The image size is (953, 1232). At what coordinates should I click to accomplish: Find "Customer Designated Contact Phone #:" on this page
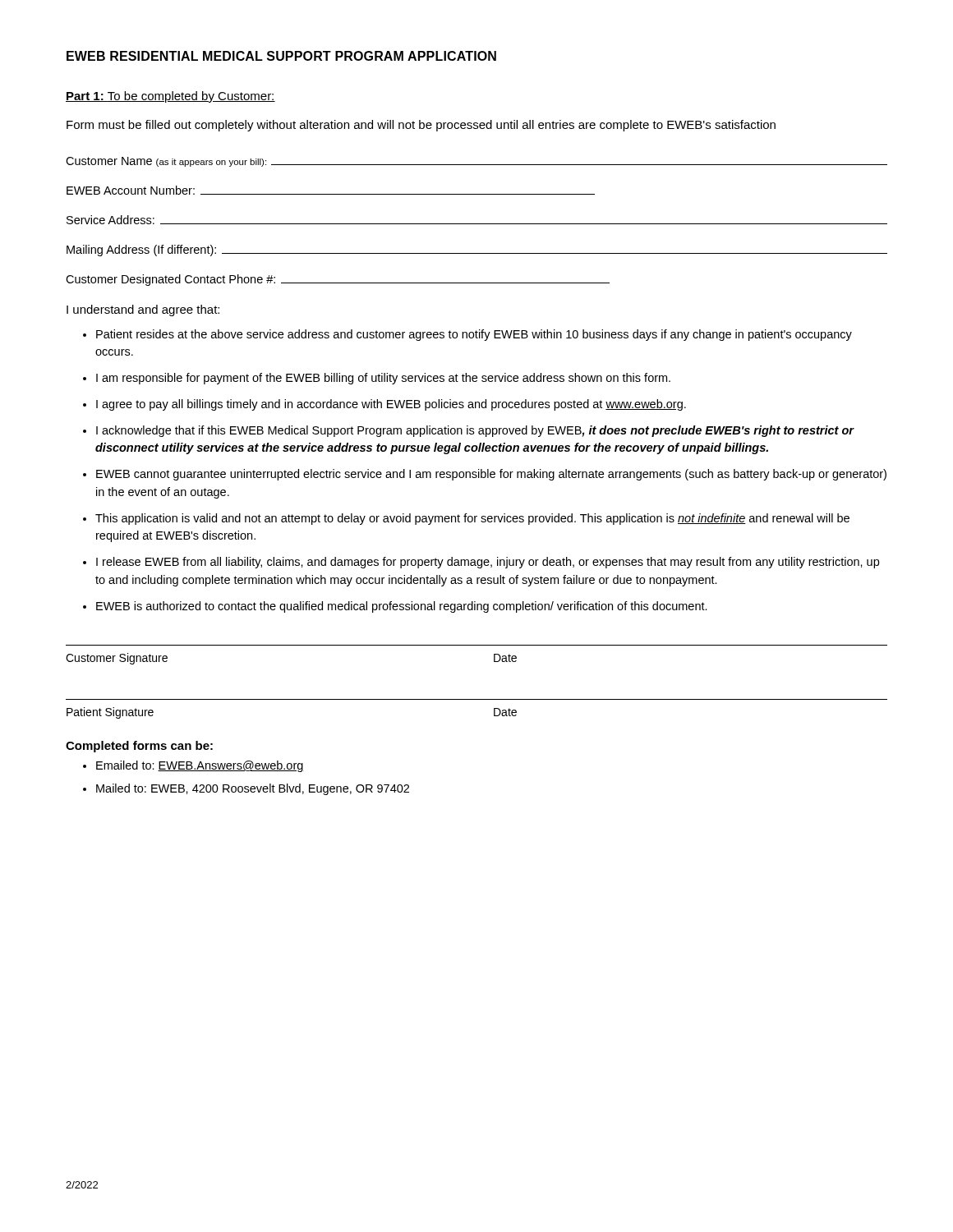pyautogui.click(x=338, y=279)
